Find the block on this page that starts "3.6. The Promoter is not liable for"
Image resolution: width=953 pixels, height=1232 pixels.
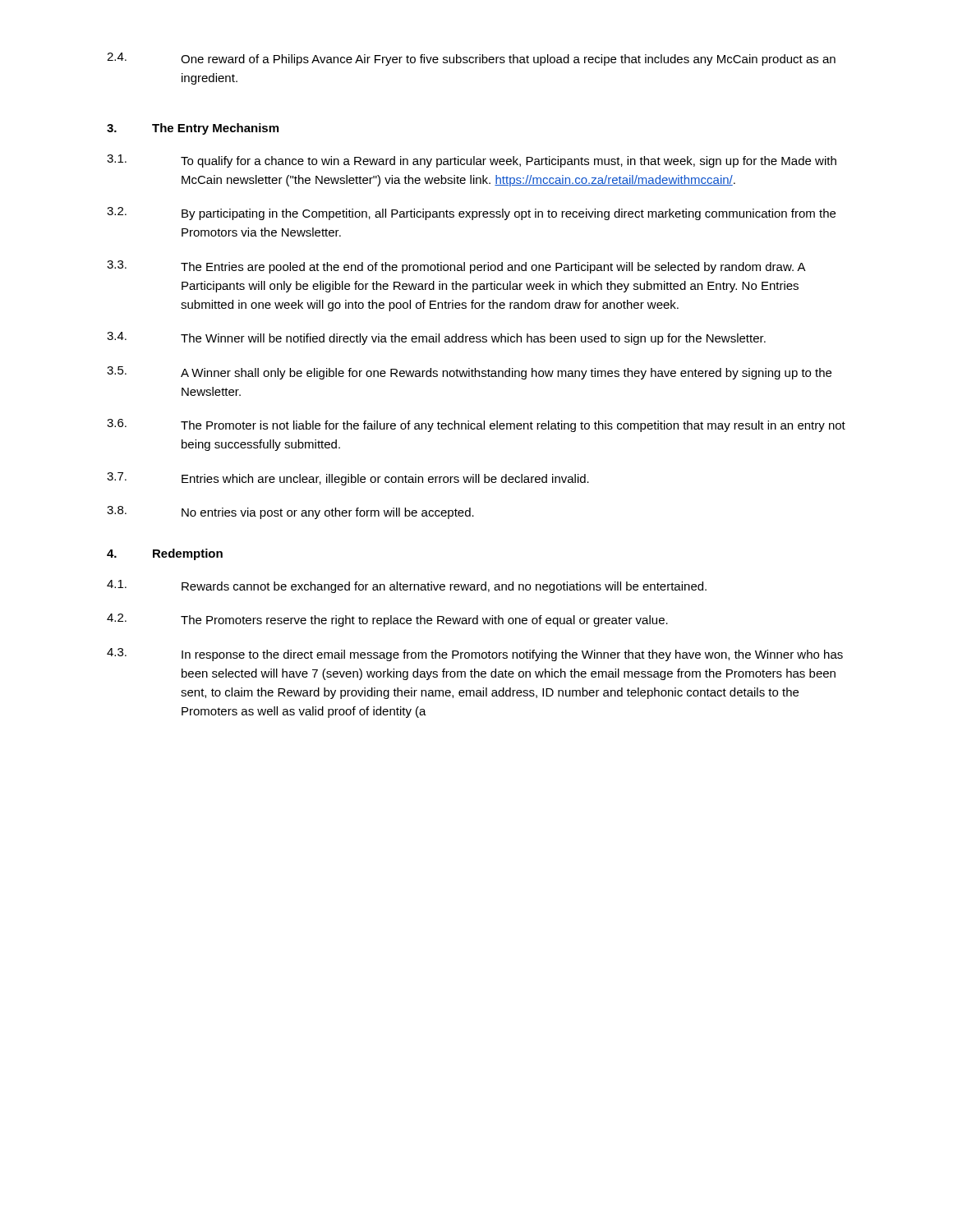(x=476, y=435)
